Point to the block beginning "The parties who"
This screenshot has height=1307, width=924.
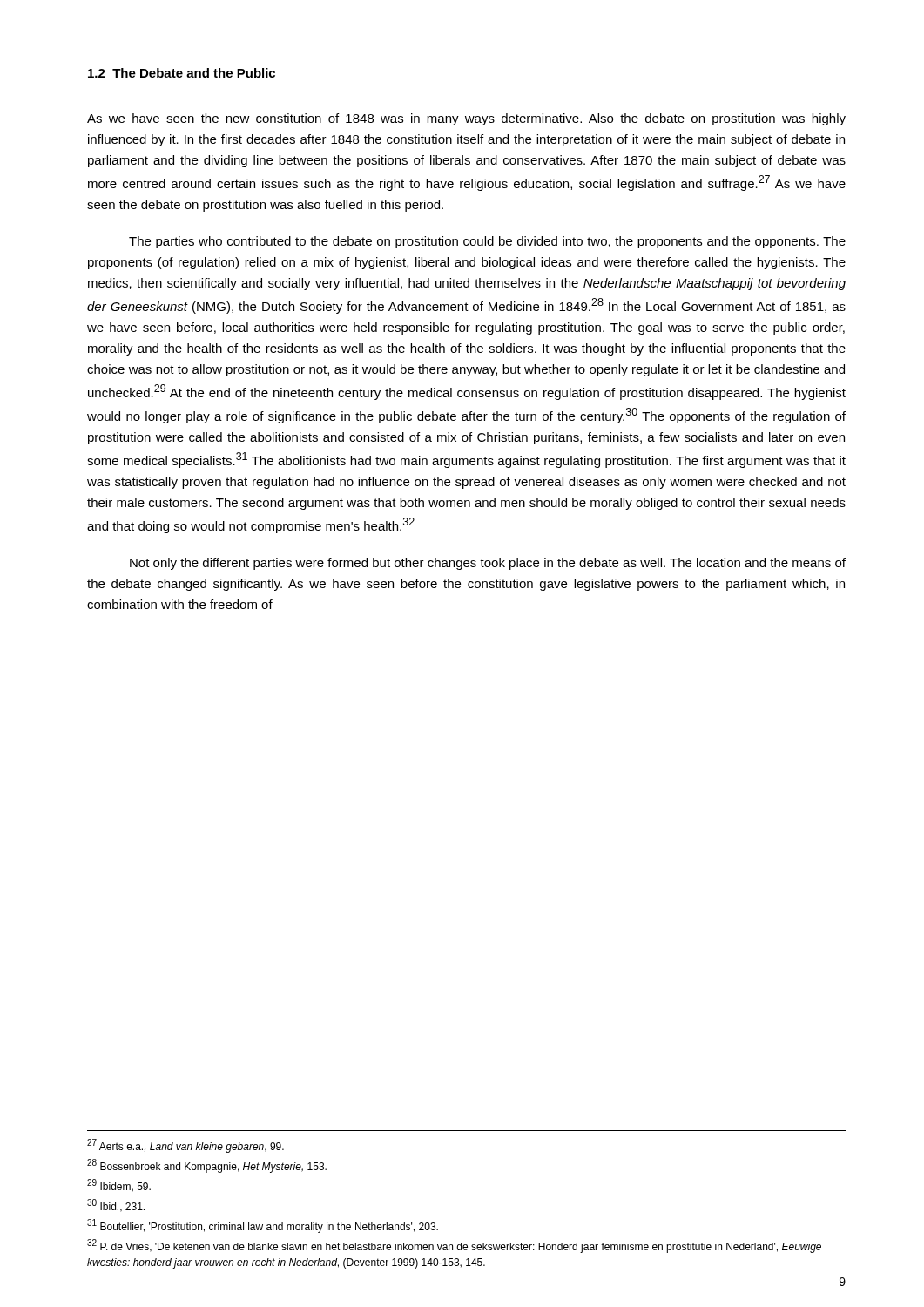466,383
